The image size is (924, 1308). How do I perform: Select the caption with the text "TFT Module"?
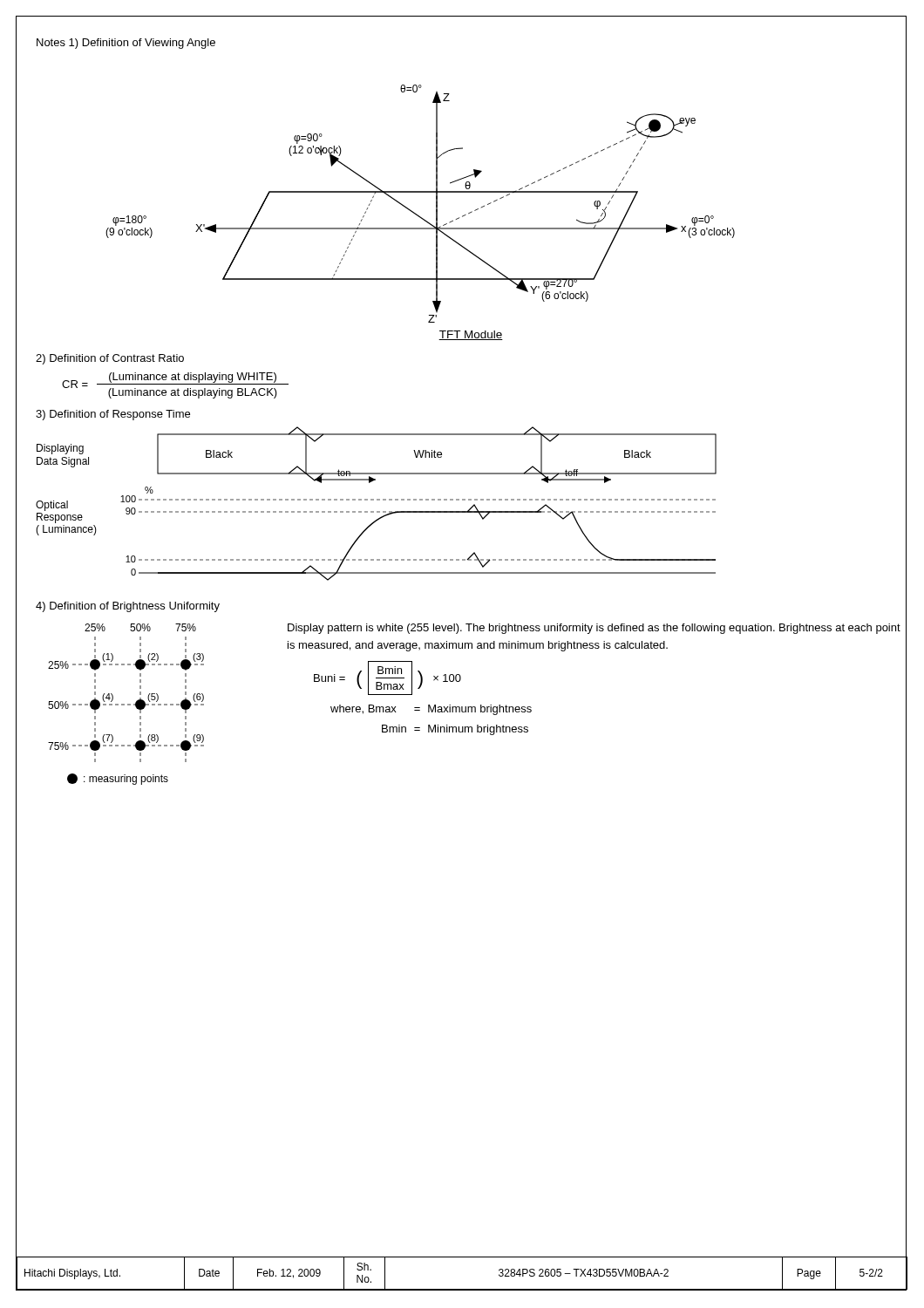click(x=471, y=334)
